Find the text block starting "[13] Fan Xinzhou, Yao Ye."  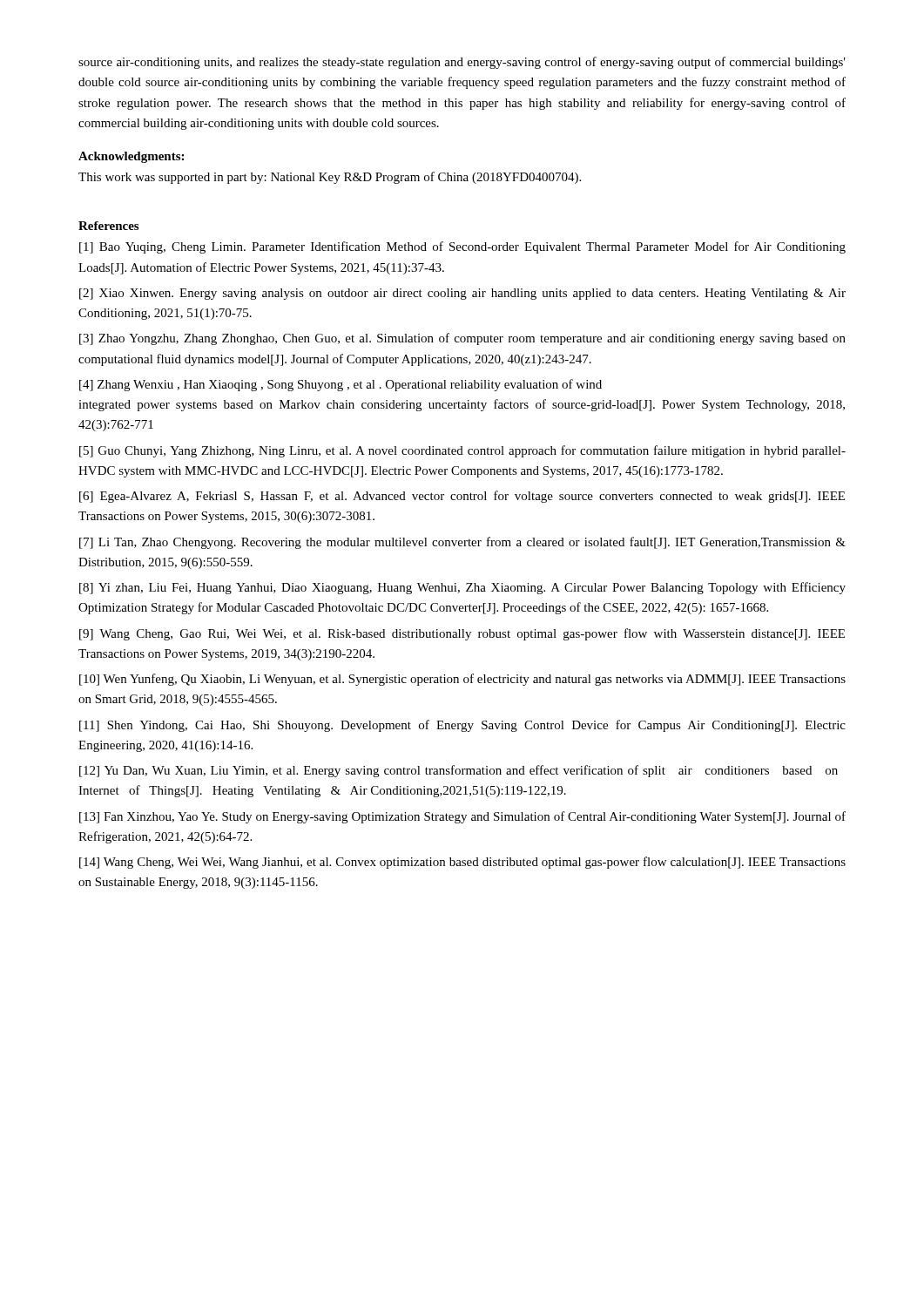pos(462,826)
